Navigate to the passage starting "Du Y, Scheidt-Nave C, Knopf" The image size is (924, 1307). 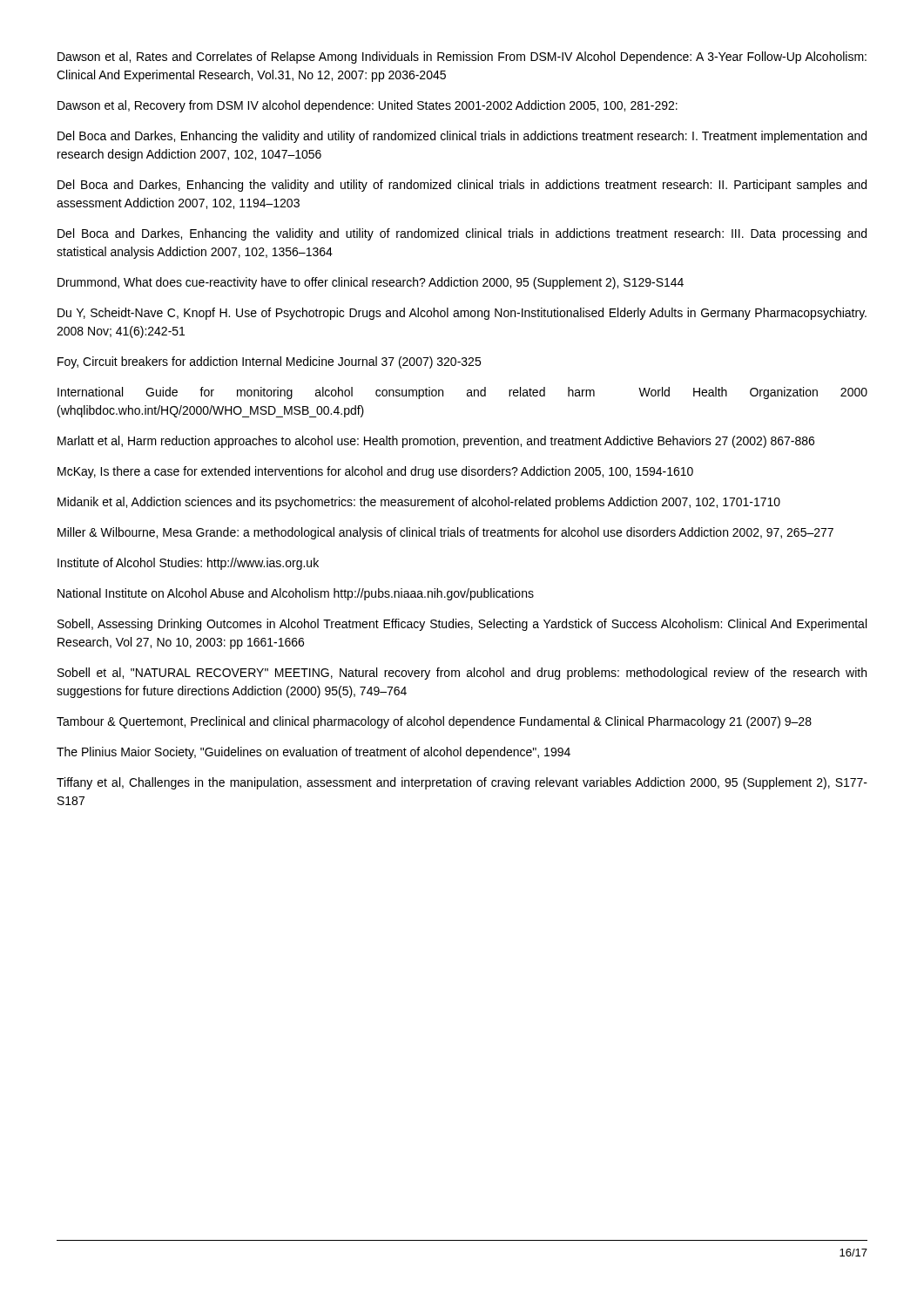point(462,322)
